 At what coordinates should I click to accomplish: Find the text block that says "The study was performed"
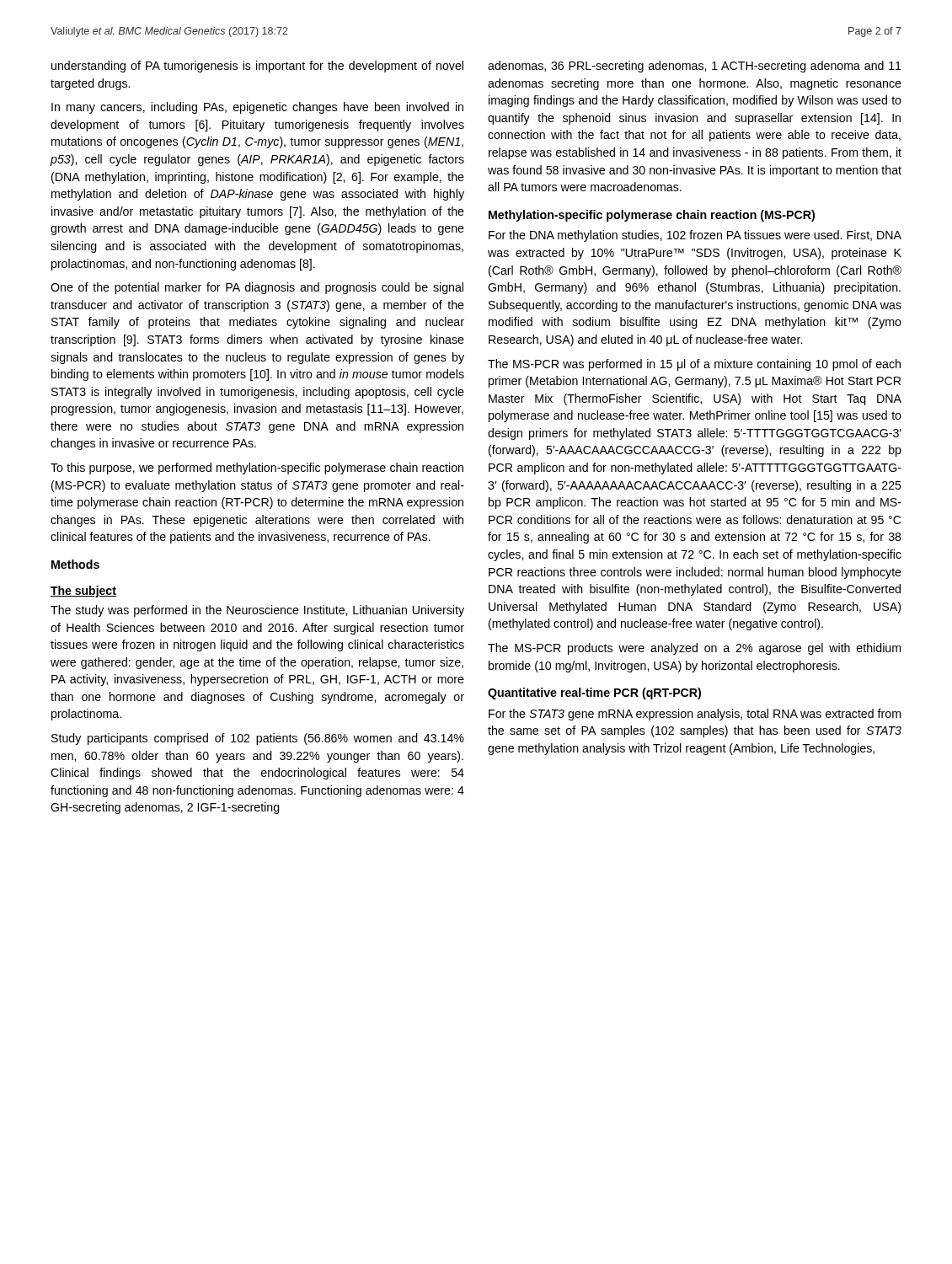tap(257, 709)
